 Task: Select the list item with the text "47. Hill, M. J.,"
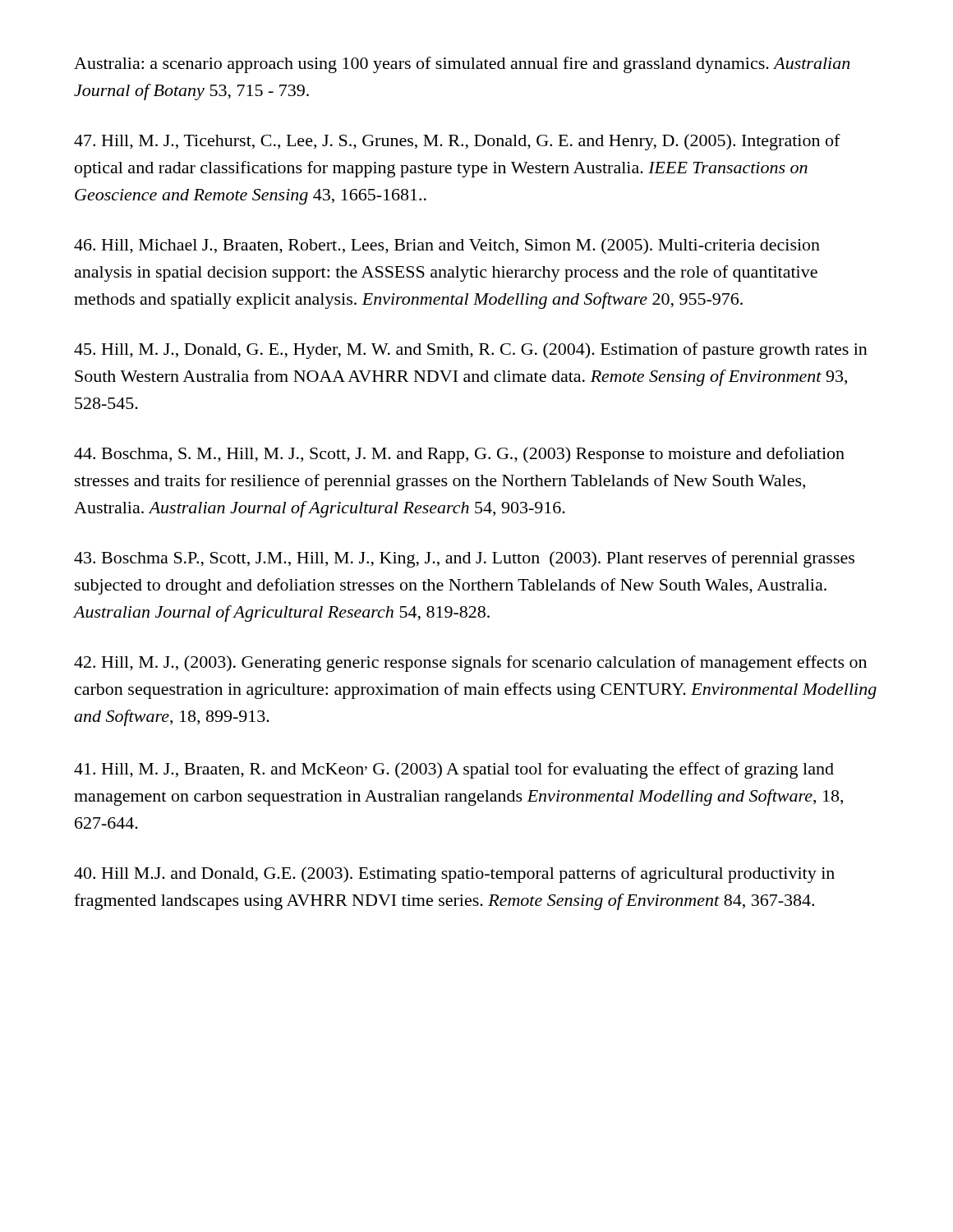457,167
